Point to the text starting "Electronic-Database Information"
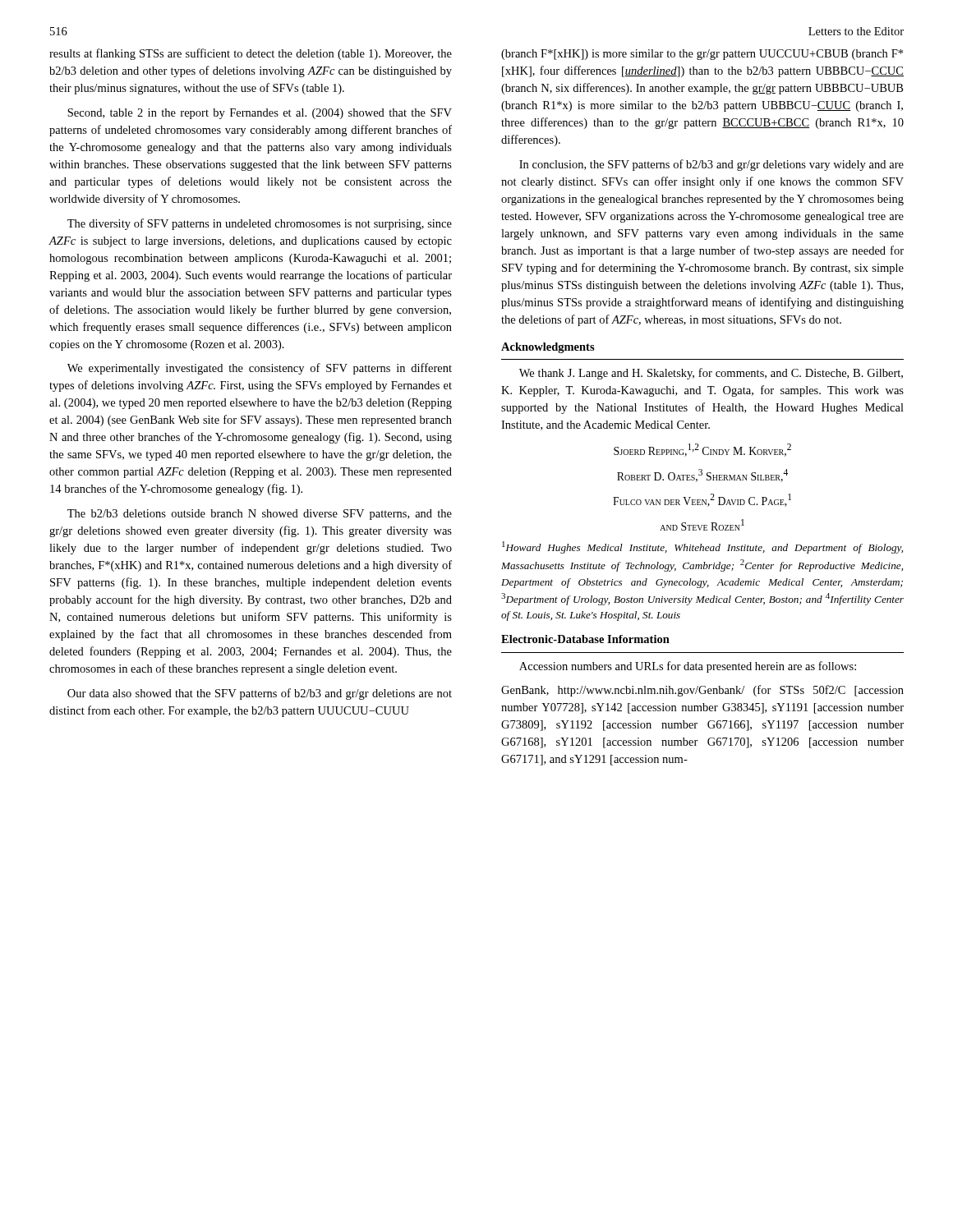The image size is (953, 1232). (x=702, y=642)
